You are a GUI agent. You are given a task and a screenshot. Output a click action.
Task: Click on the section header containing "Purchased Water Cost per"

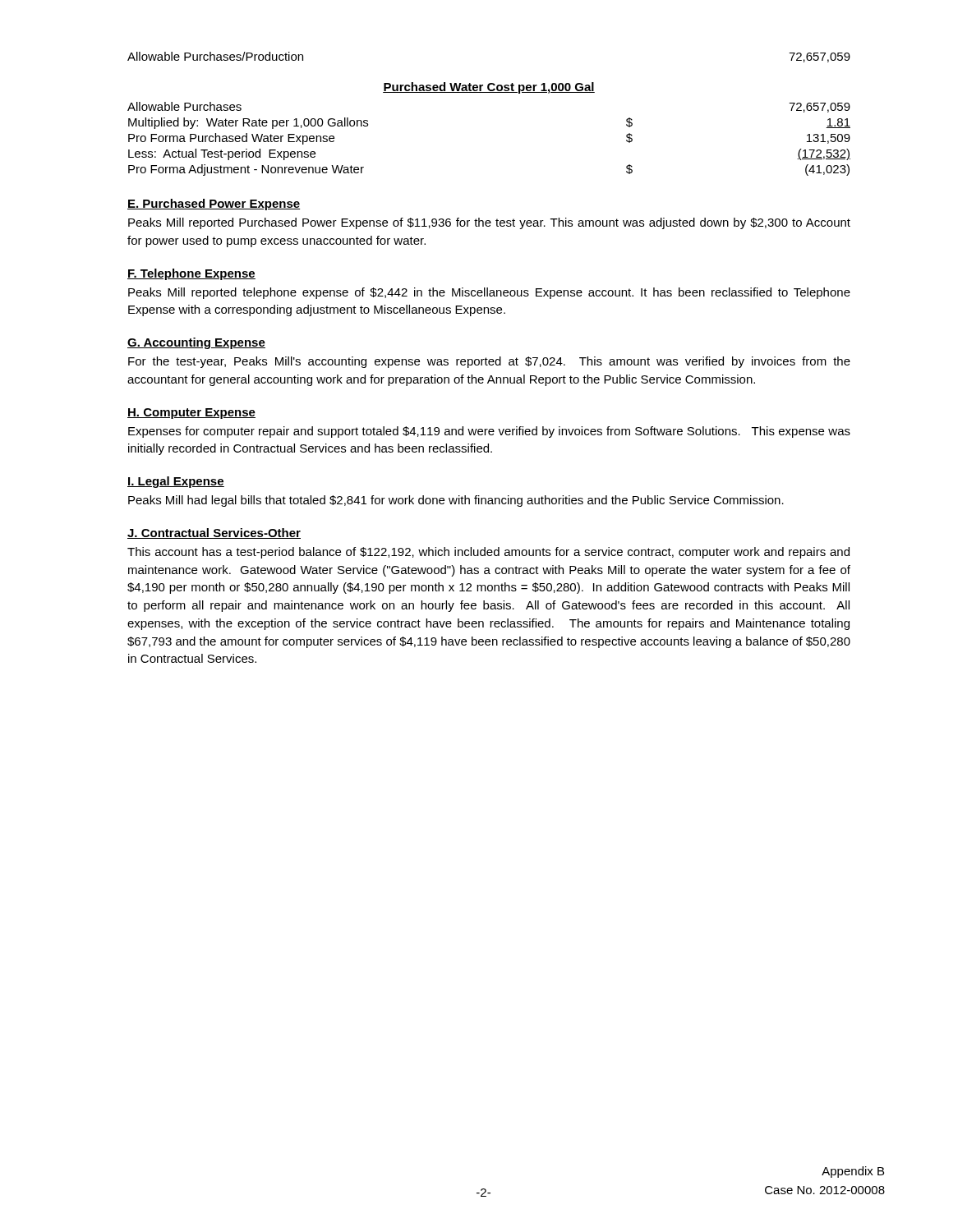tap(489, 87)
